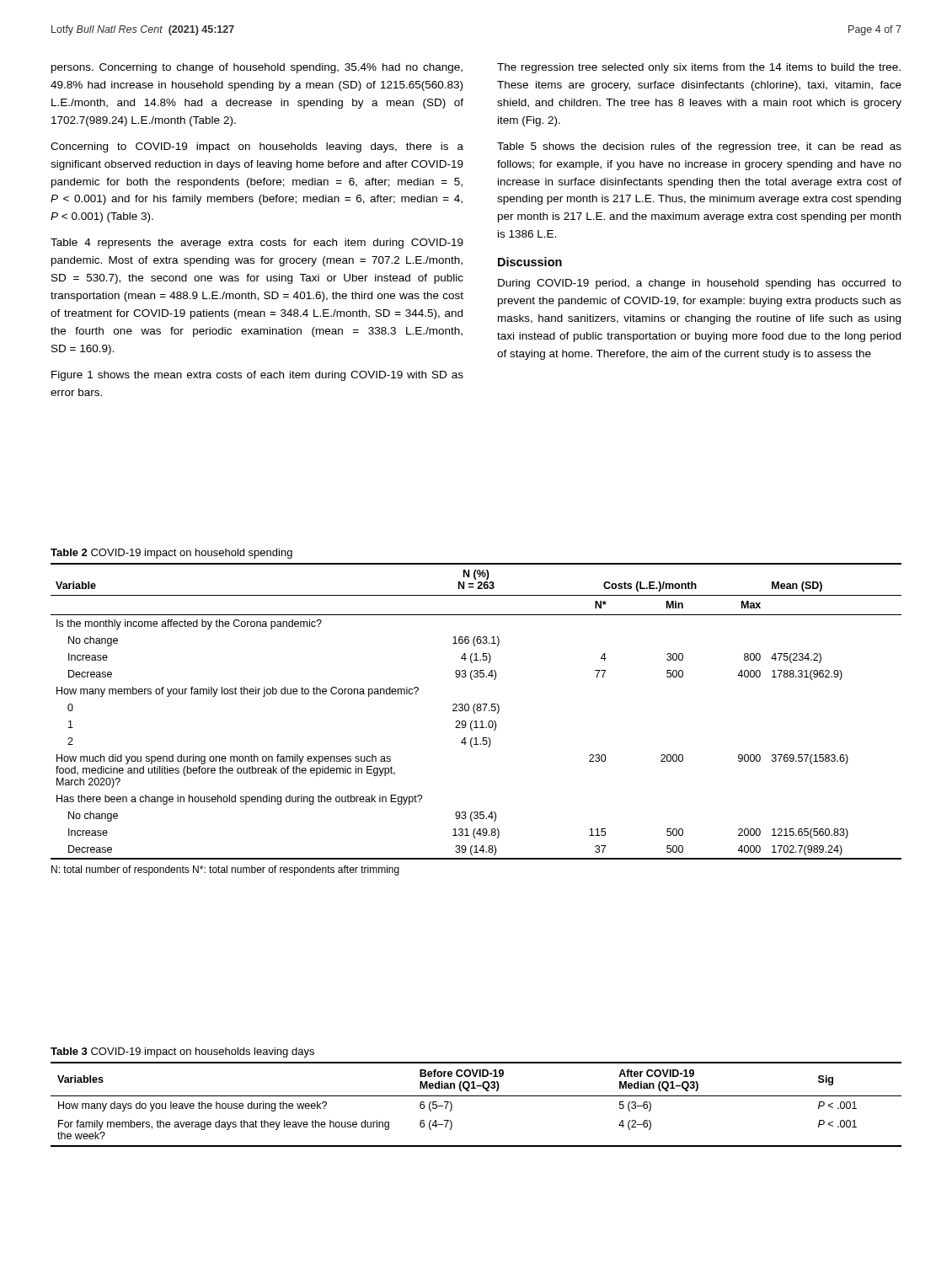Image resolution: width=952 pixels, height=1264 pixels.
Task: Find a section header
Action: [530, 262]
